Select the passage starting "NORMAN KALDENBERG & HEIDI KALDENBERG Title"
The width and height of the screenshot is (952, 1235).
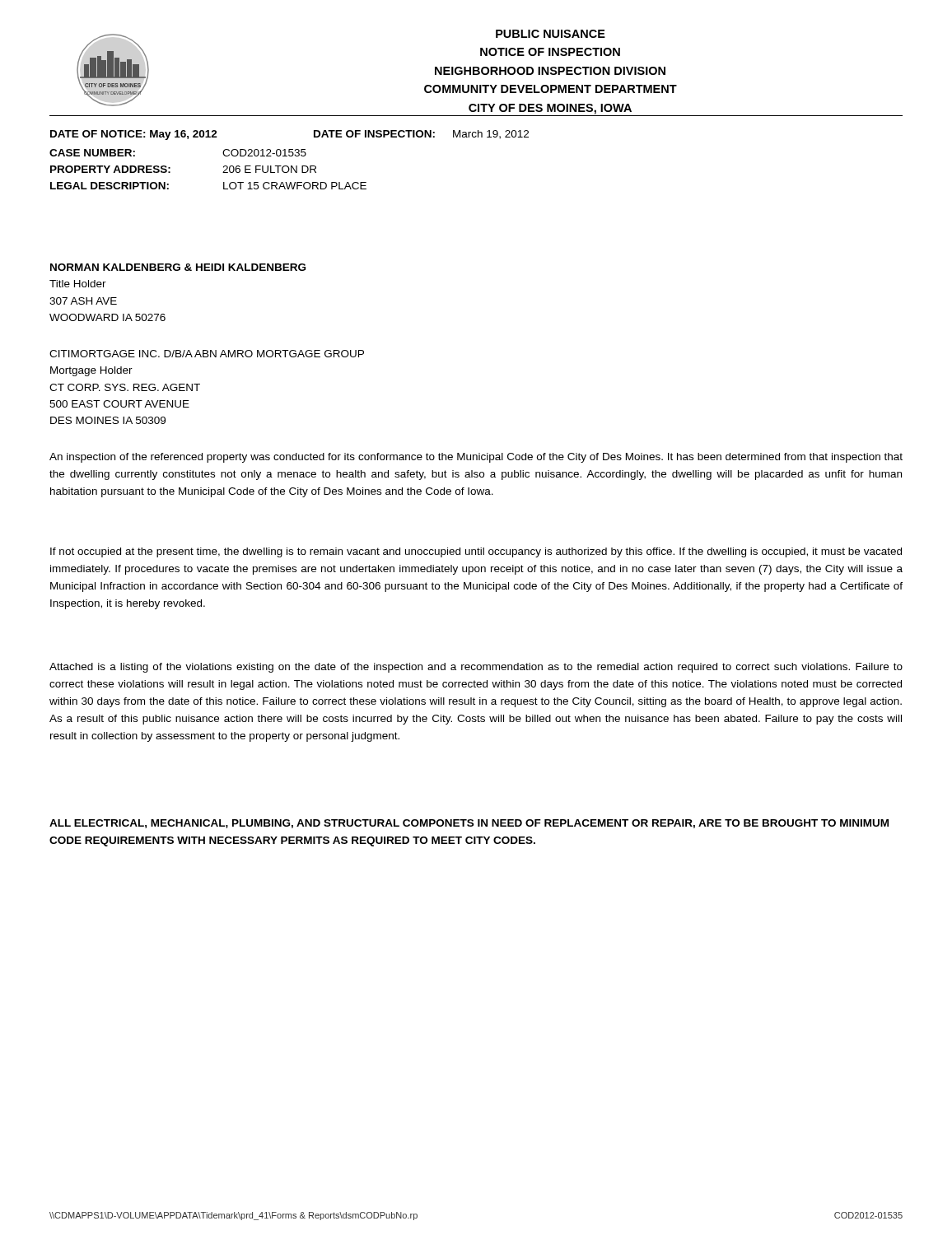[178, 267]
